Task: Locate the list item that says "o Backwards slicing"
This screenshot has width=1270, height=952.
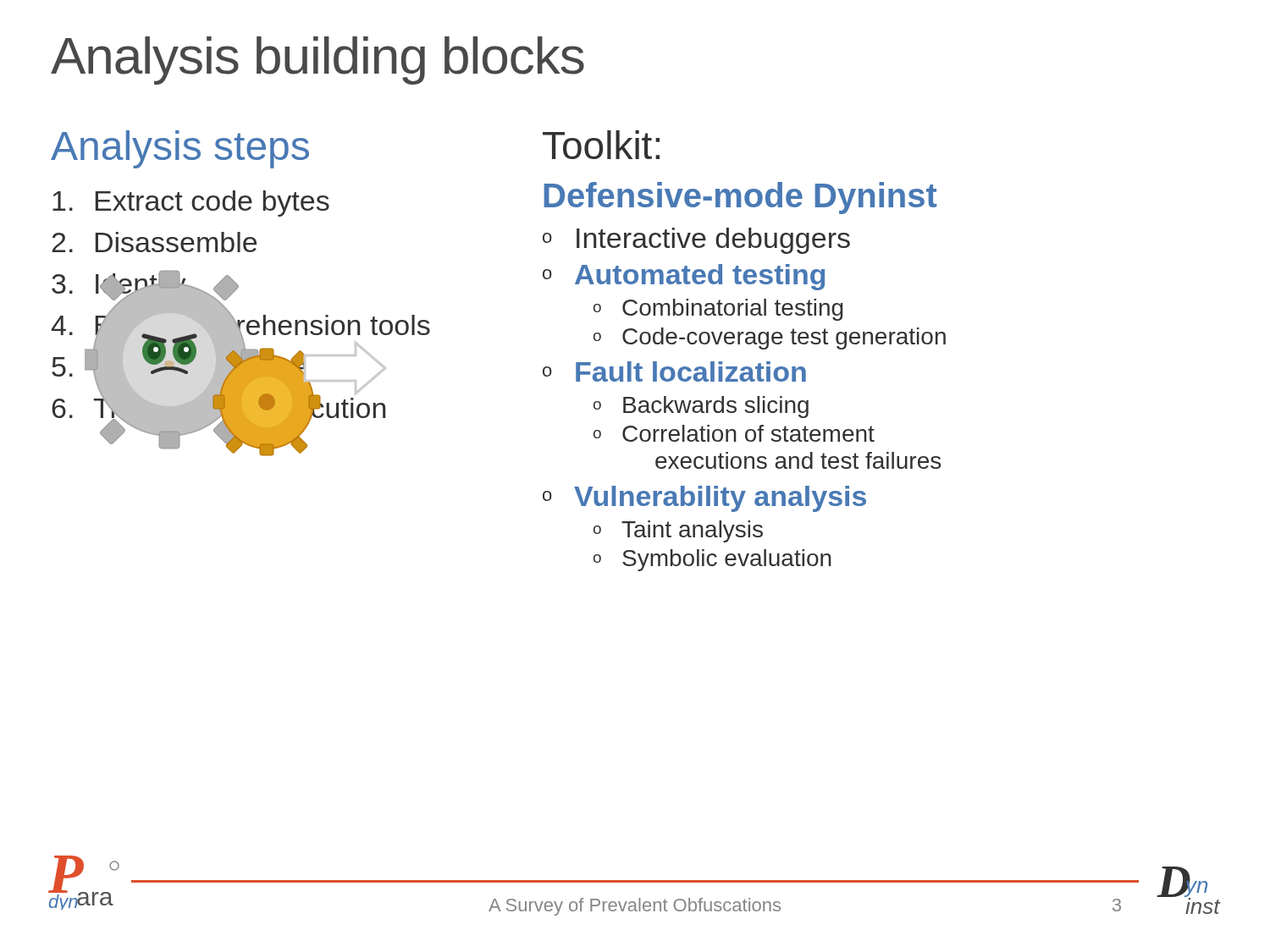Action: pos(701,405)
